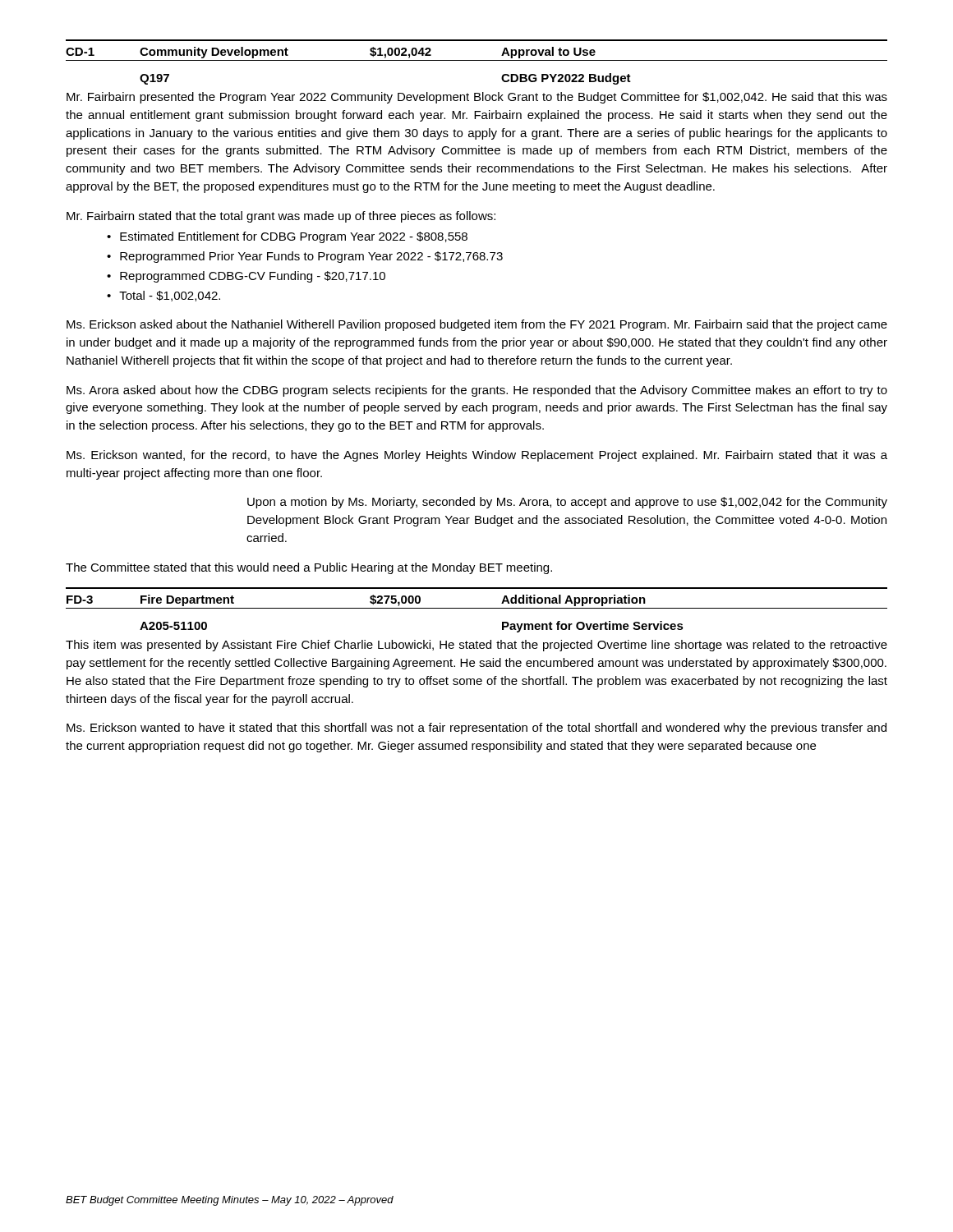This screenshot has width=953, height=1232.
Task: Click on the text block with the text "Ms. Arora asked about how"
Action: click(x=476, y=407)
